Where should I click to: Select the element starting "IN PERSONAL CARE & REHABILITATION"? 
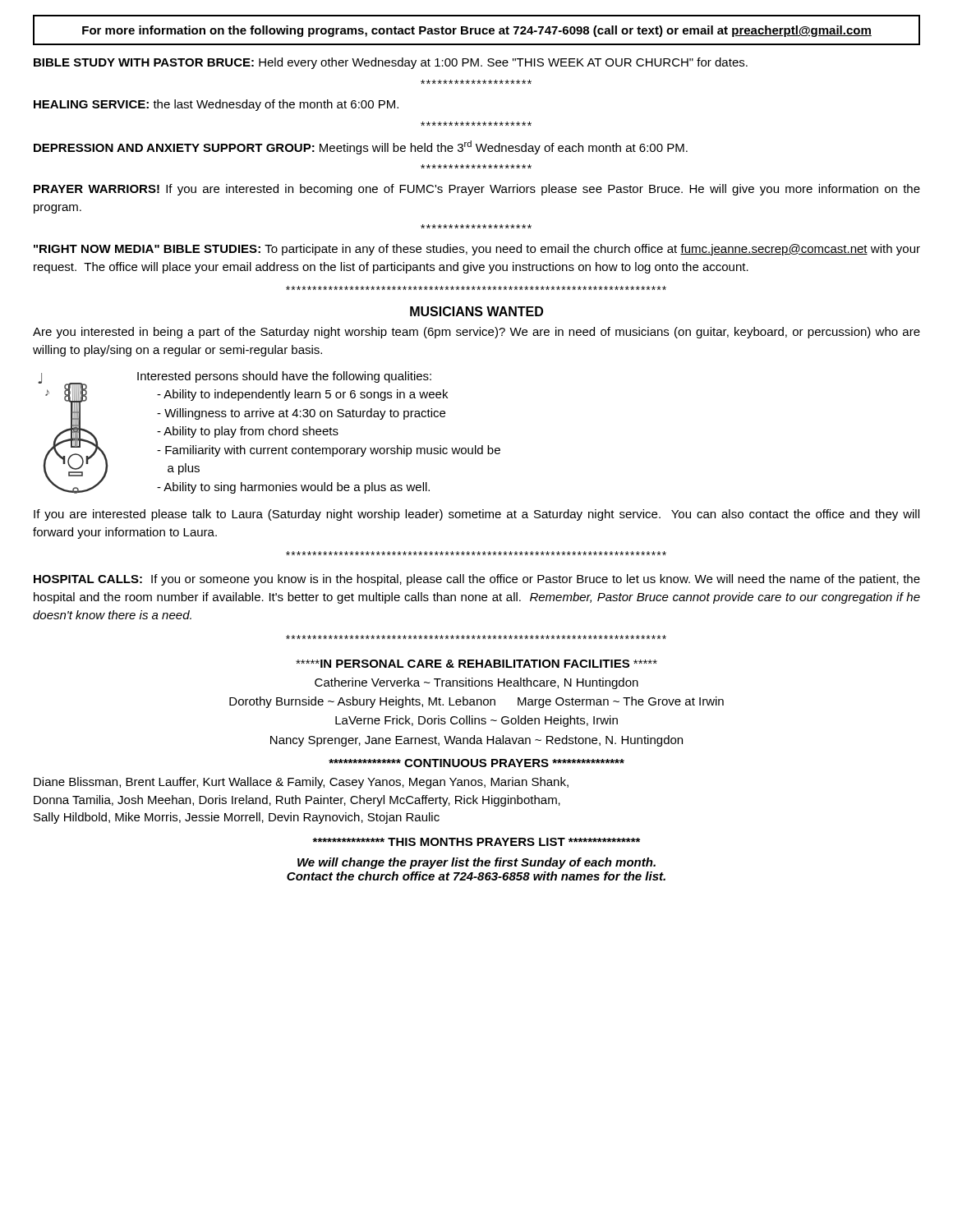476,701
